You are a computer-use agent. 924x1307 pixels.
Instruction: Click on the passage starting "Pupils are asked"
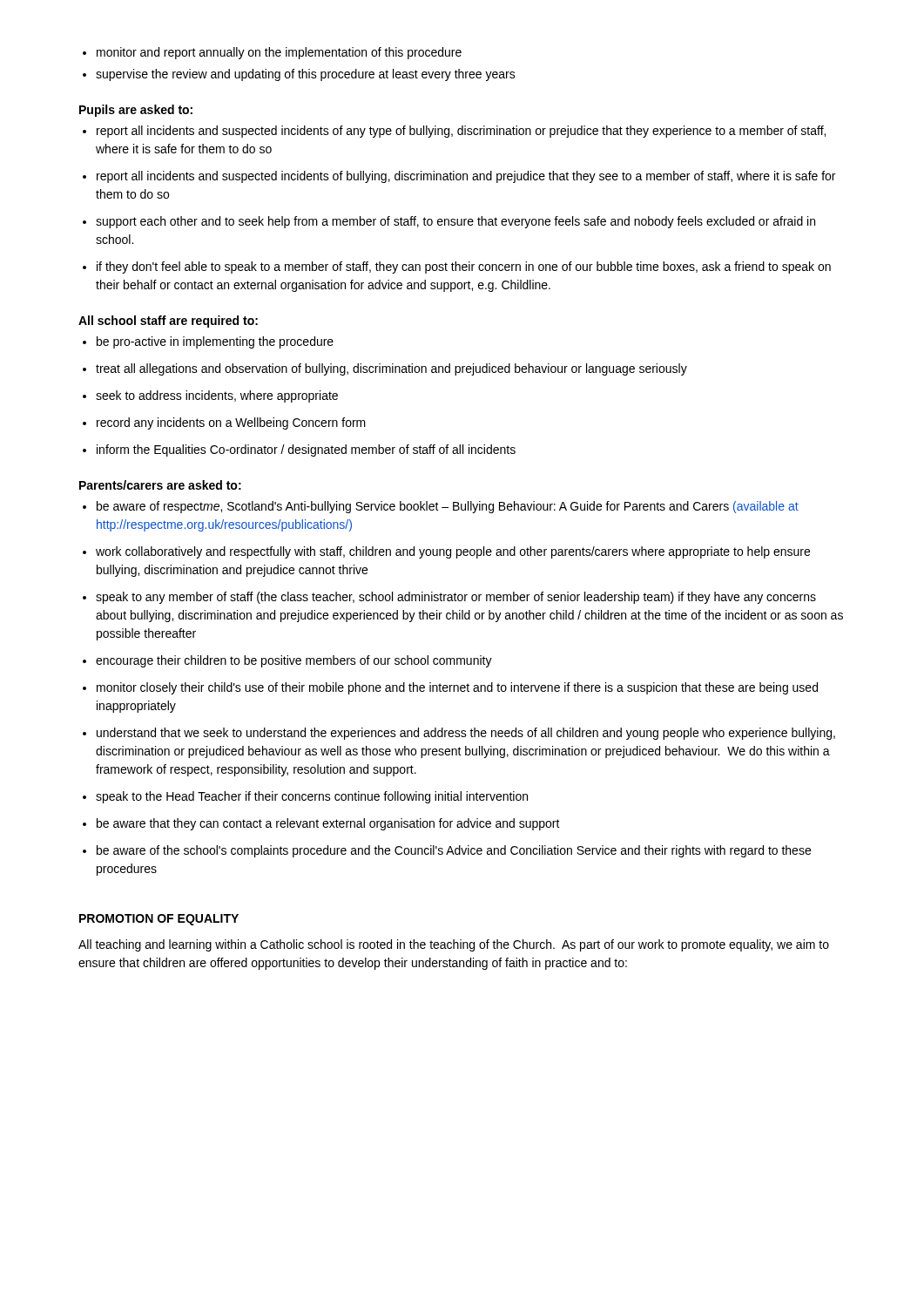click(x=136, y=110)
